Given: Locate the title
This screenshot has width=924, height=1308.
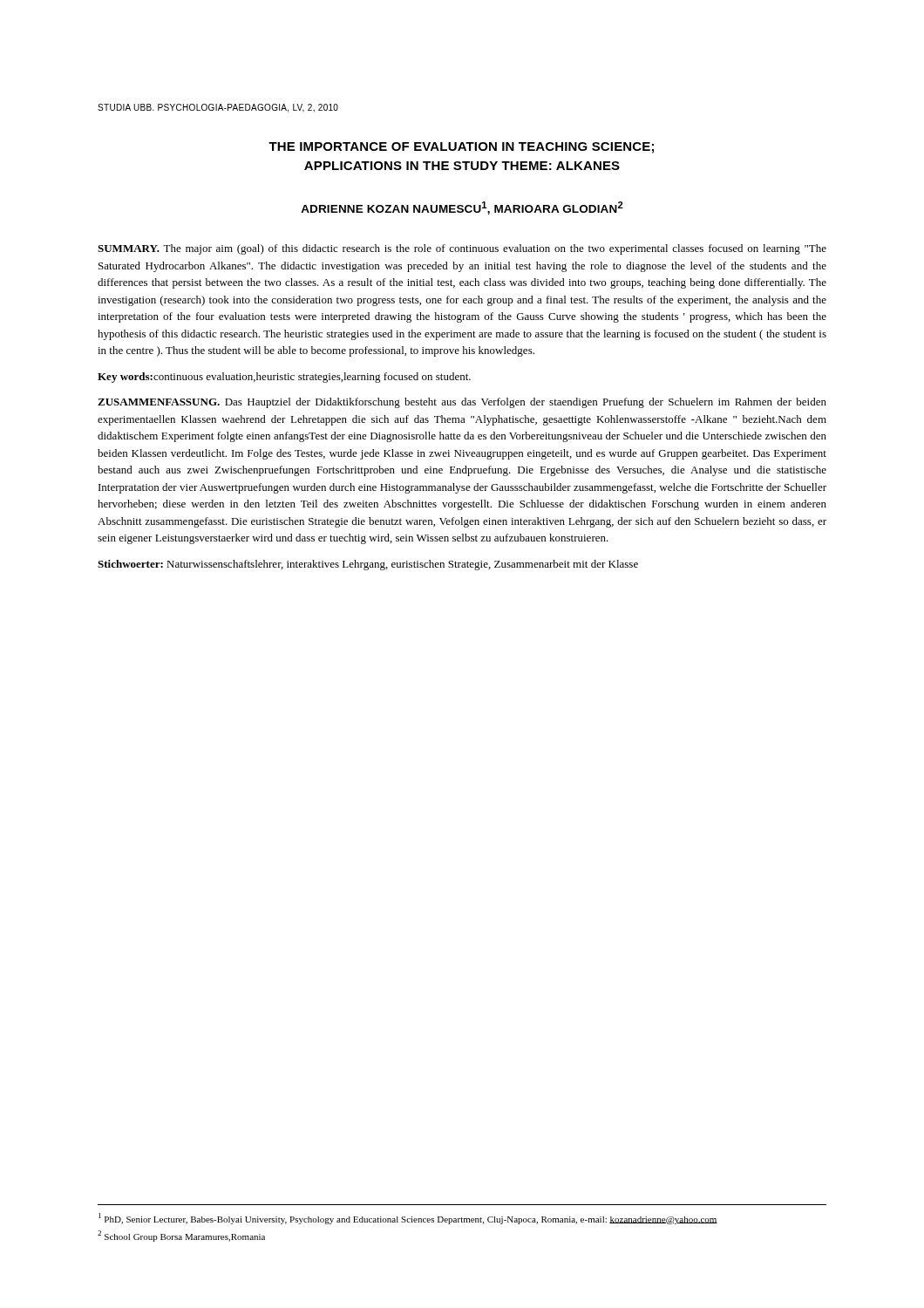Looking at the screenshot, I should [462, 156].
